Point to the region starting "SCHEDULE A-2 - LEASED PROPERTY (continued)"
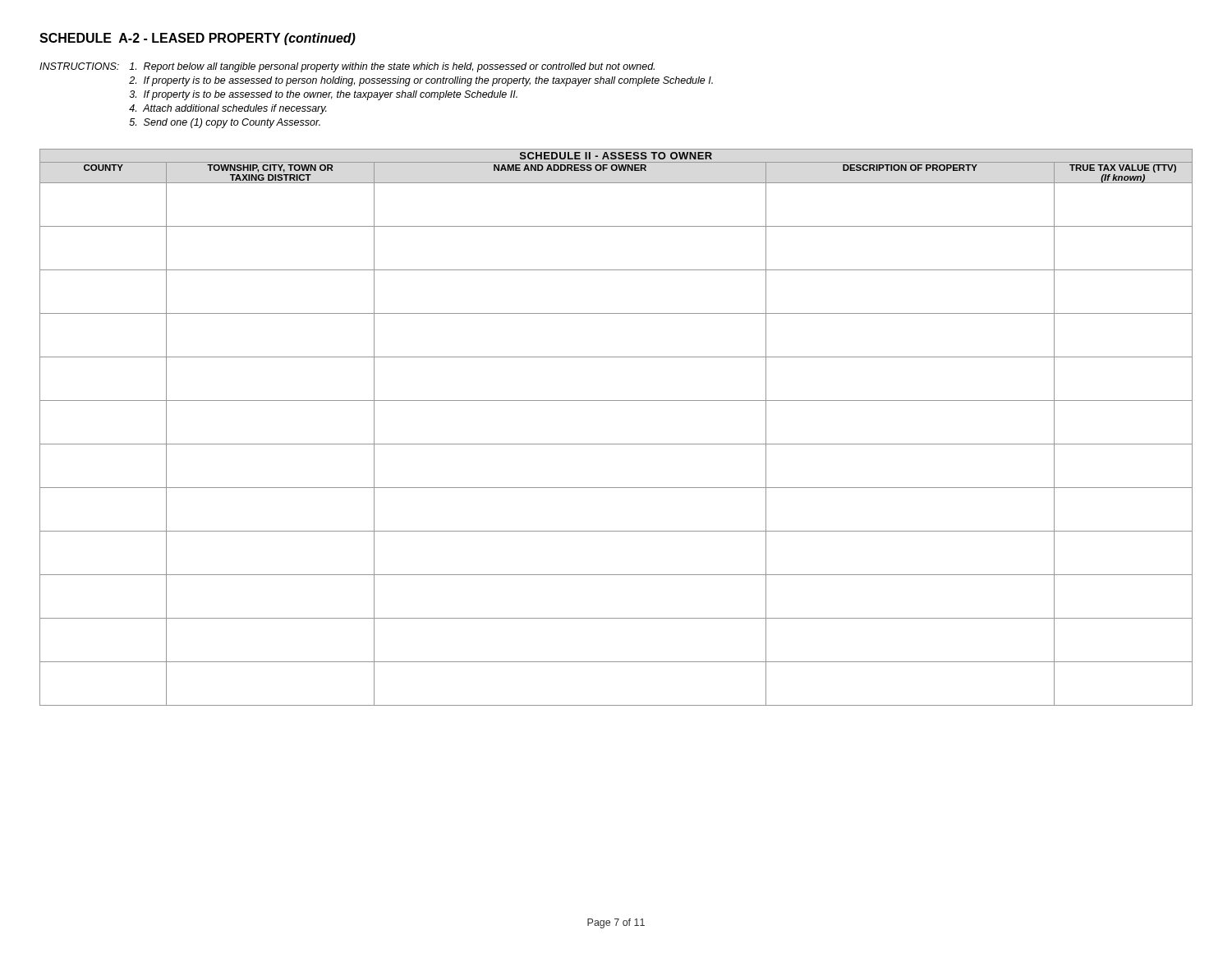This screenshot has width=1232, height=953. pos(197,38)
